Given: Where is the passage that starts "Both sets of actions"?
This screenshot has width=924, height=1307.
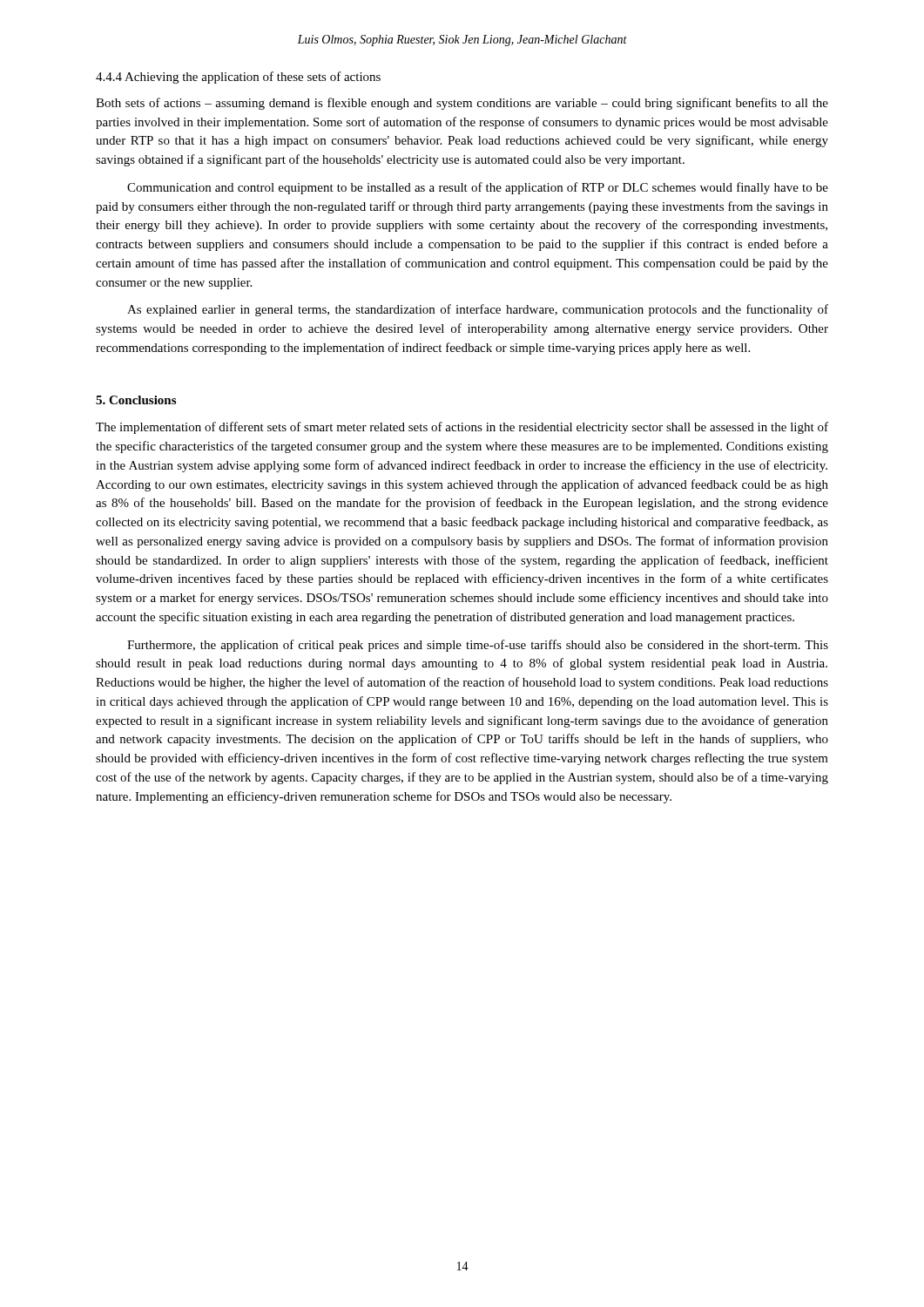Looking at the screenshot, I should 462,131.
